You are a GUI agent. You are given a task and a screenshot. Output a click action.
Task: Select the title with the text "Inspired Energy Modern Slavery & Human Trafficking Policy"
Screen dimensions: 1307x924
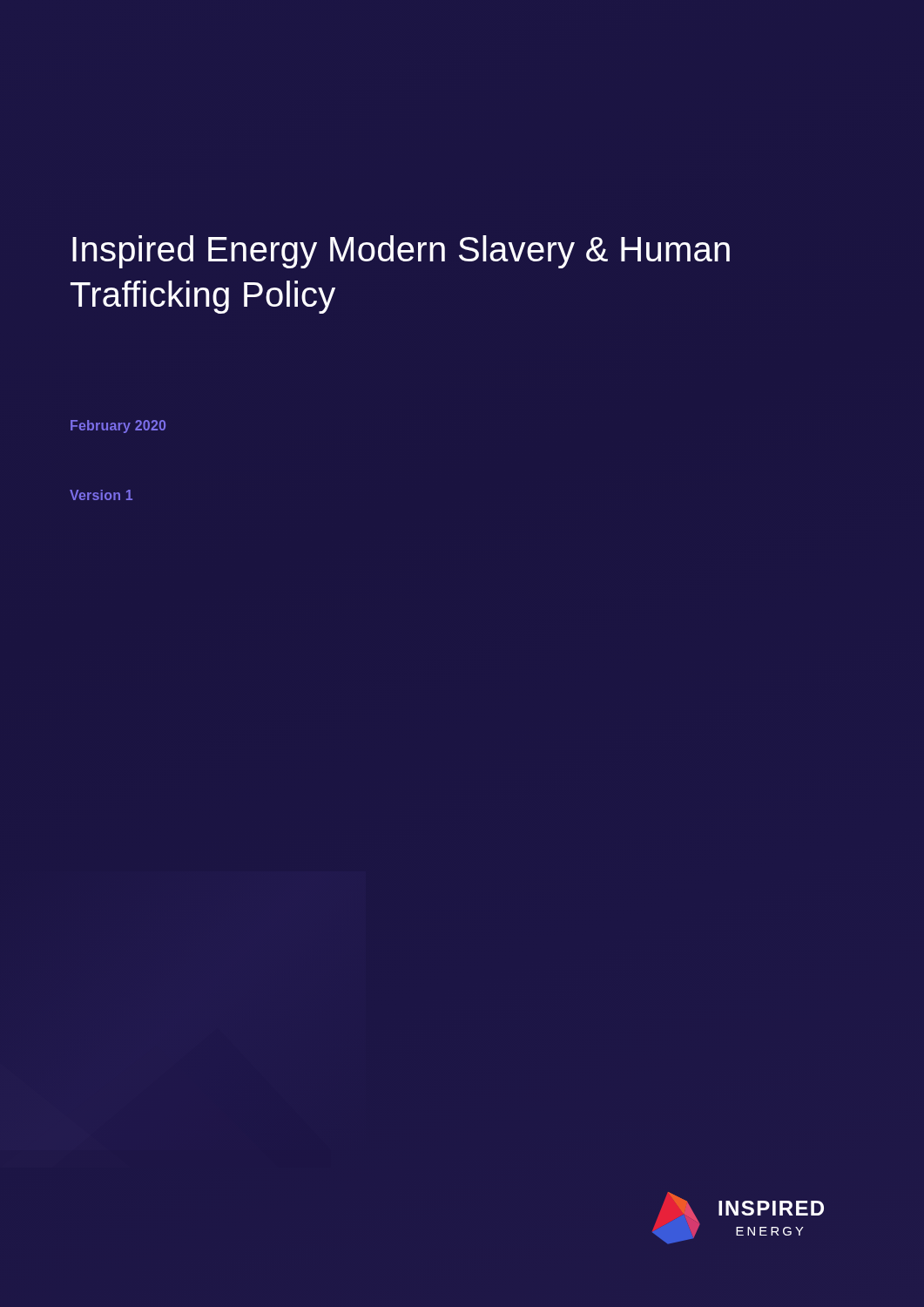click(x=409, y=272)
